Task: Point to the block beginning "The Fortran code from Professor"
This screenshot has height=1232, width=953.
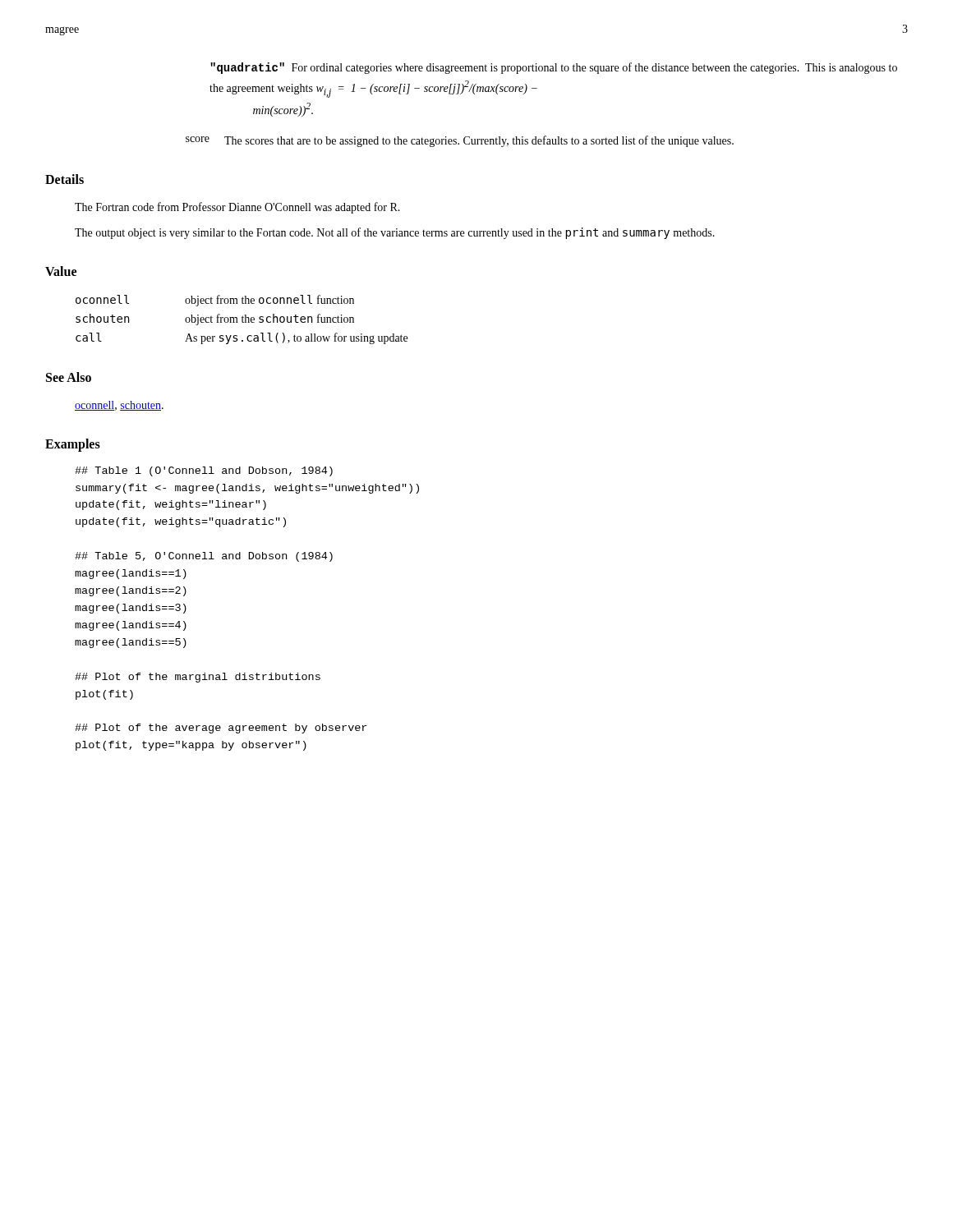Action: pos(238,207)
